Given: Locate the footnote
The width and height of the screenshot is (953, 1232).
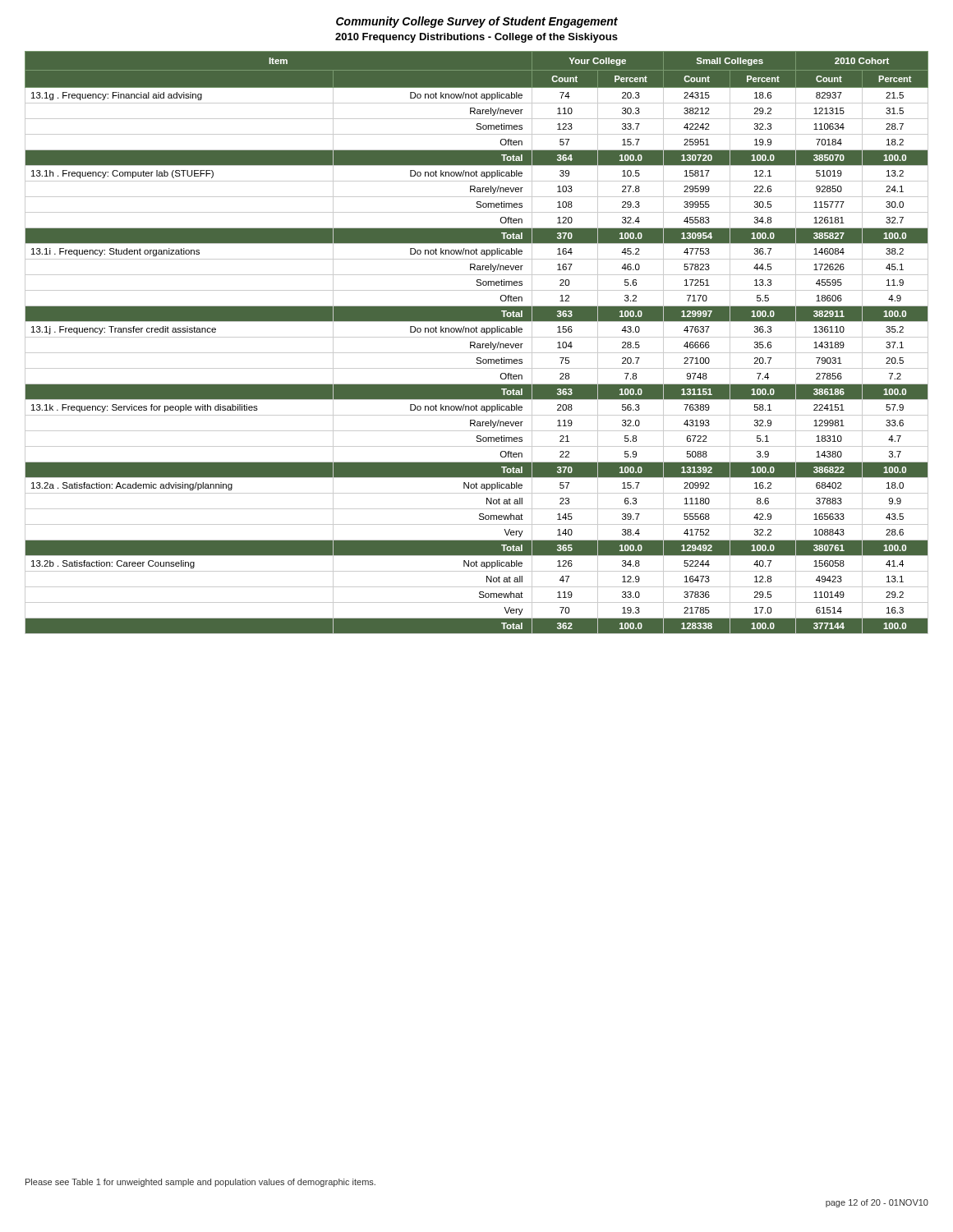Looking at the screenshot, I should click(200, 1182).
